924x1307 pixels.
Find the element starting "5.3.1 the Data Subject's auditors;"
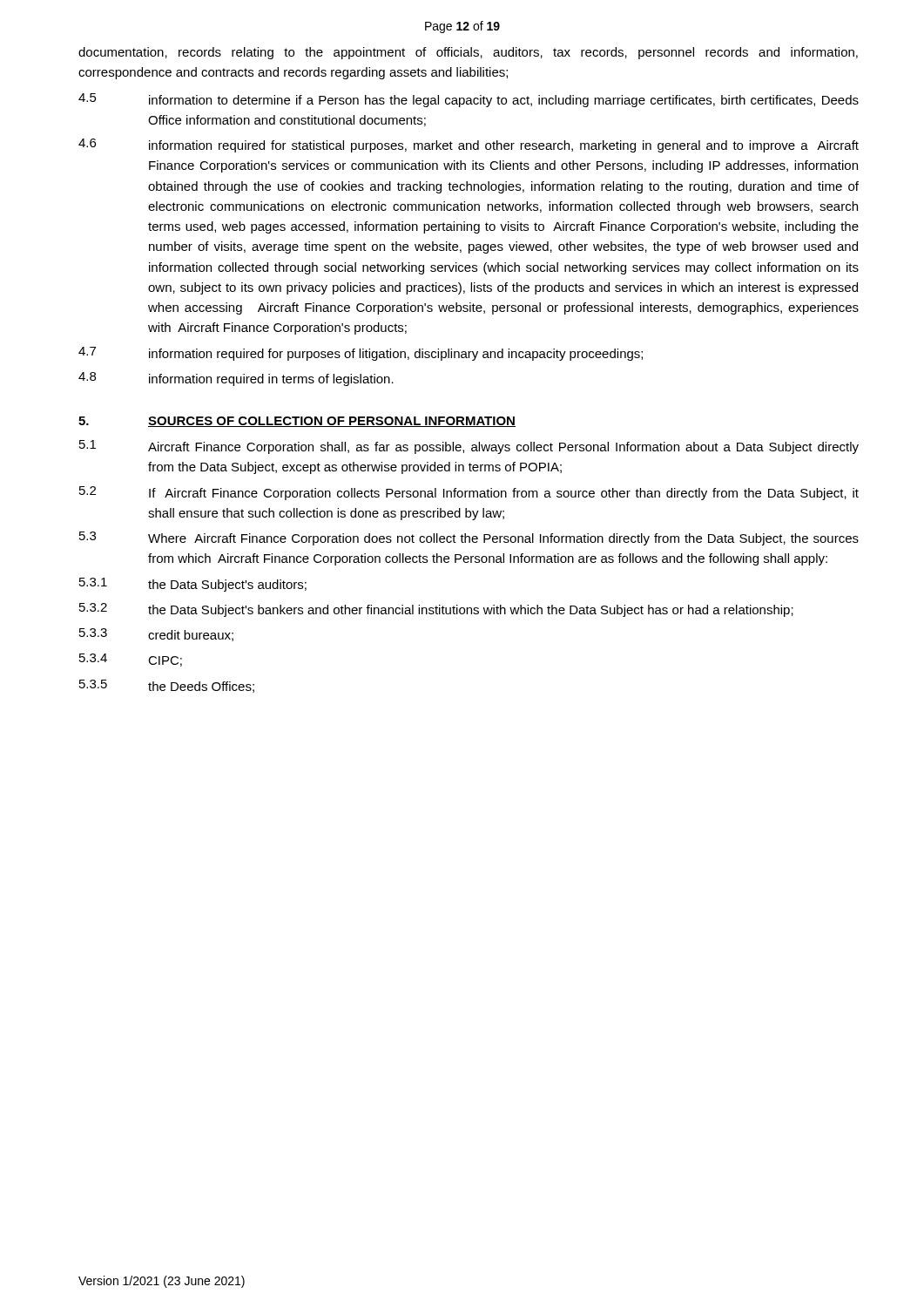pyautogui.click(x=193, y=585)
